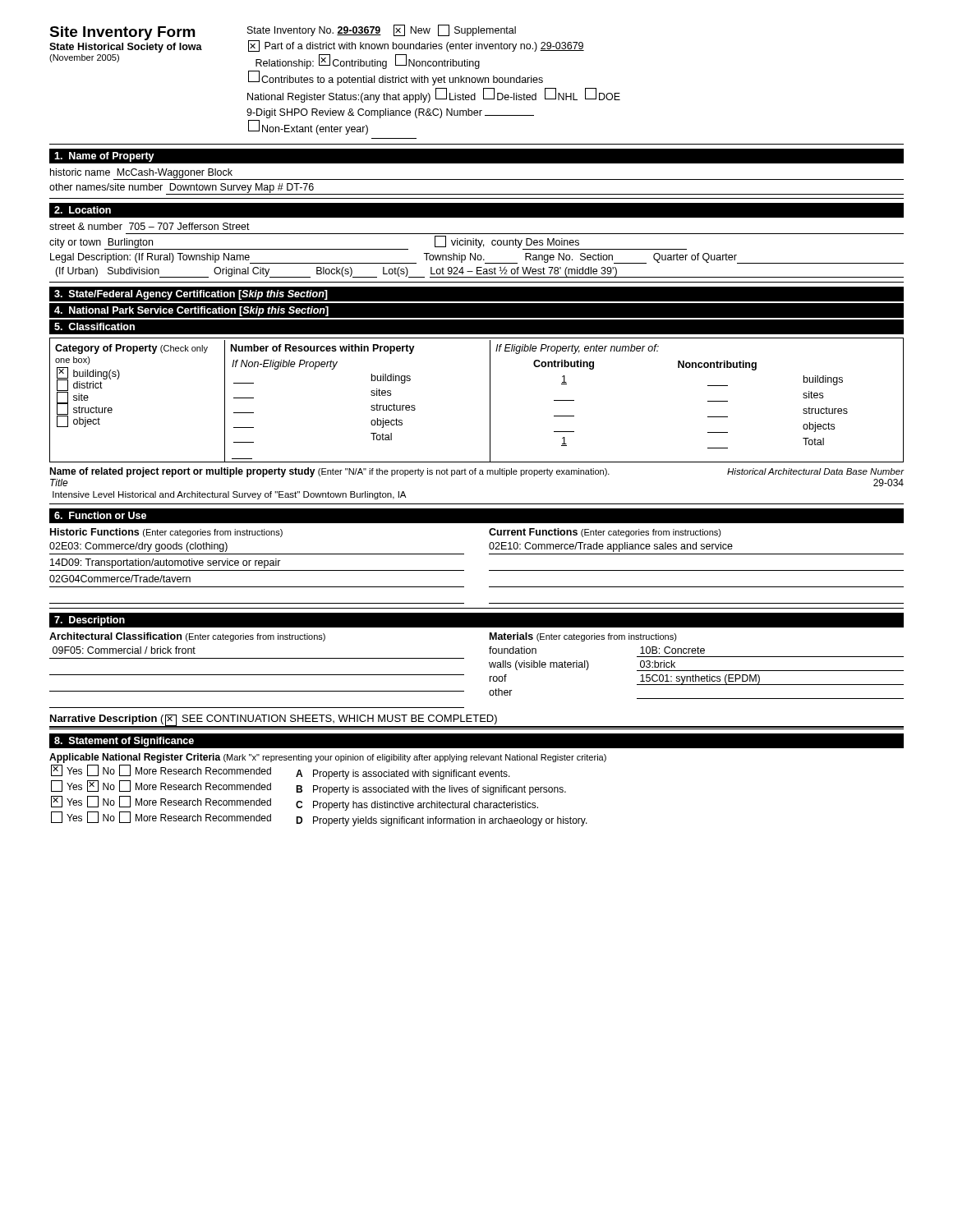Point to the passage starting "Materials (Enter categories from instructions)"

point(696,665)
